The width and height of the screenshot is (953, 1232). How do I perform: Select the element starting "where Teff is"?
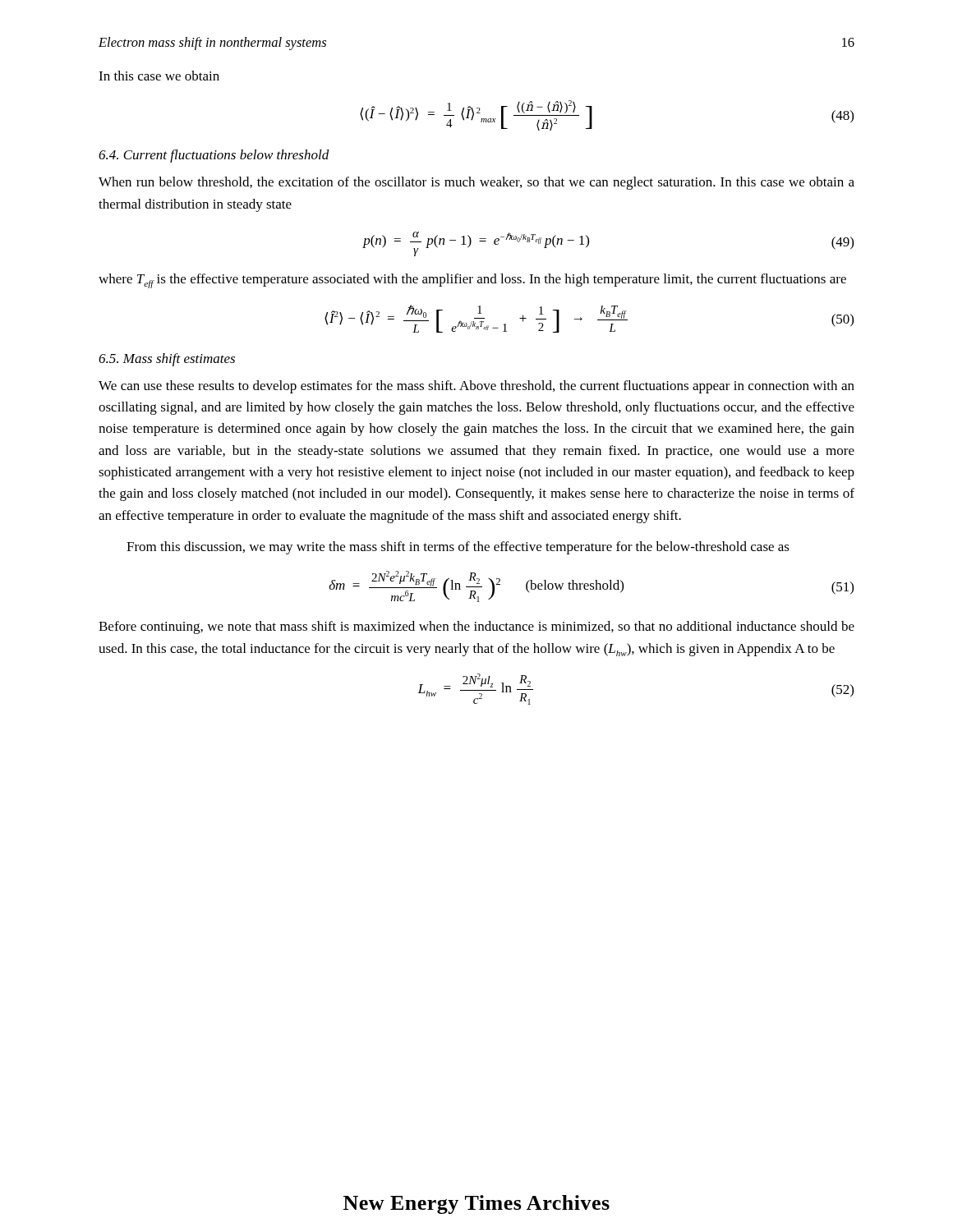[476, 280]
